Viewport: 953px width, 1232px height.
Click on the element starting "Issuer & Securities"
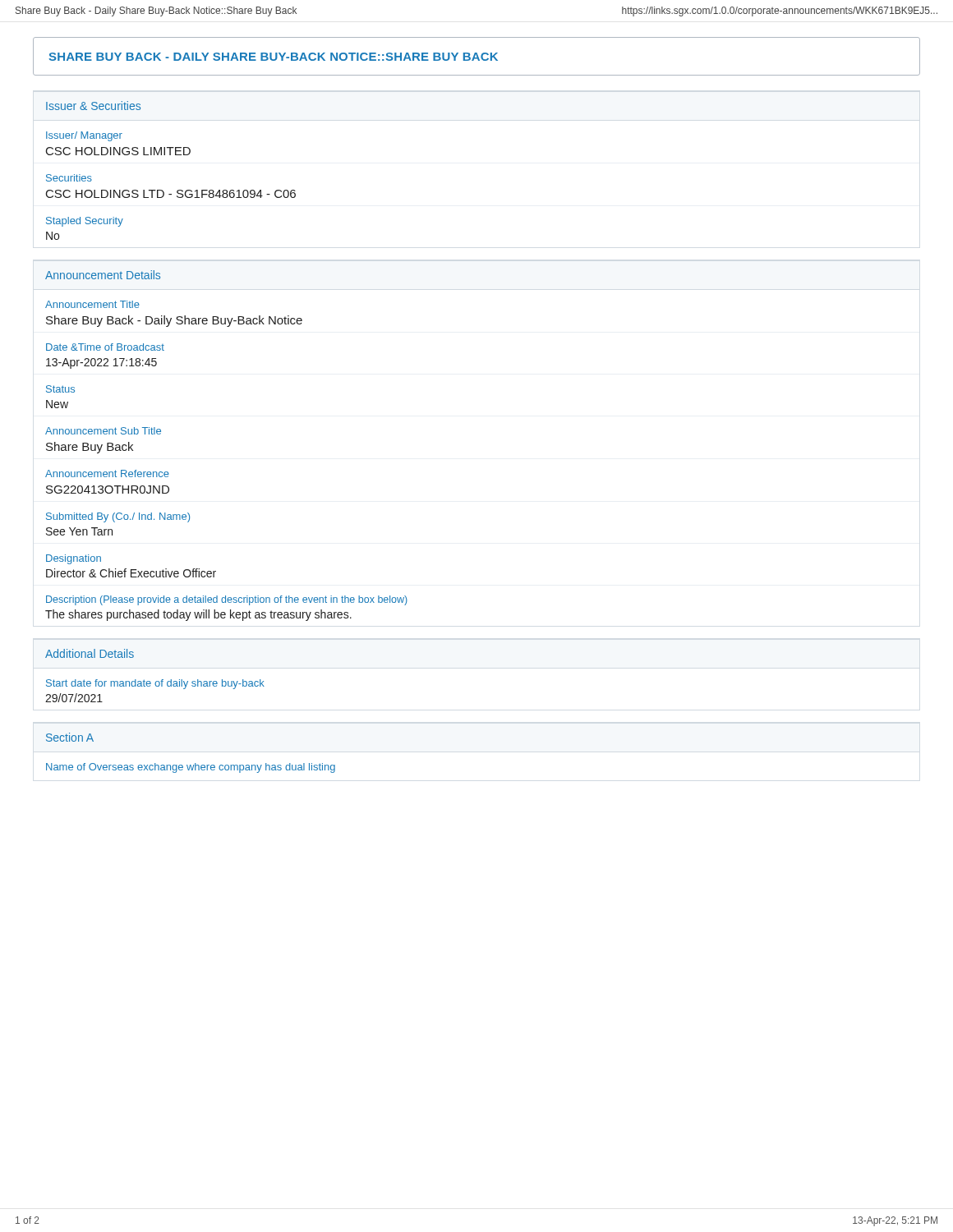pyautogui.click(x=93, y=106)
